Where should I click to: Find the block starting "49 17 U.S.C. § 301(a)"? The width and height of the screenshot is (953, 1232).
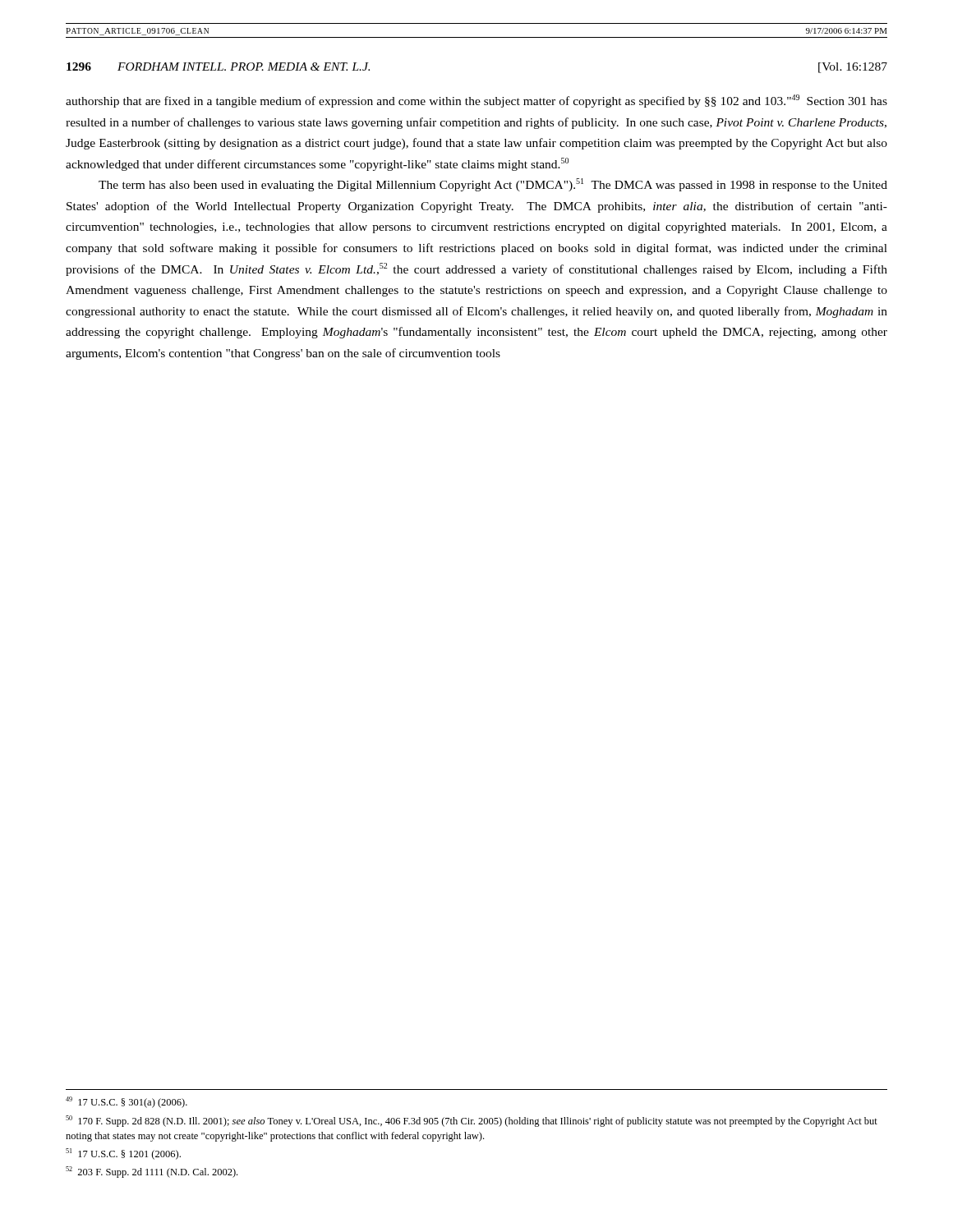click(x=127, y=1102)
